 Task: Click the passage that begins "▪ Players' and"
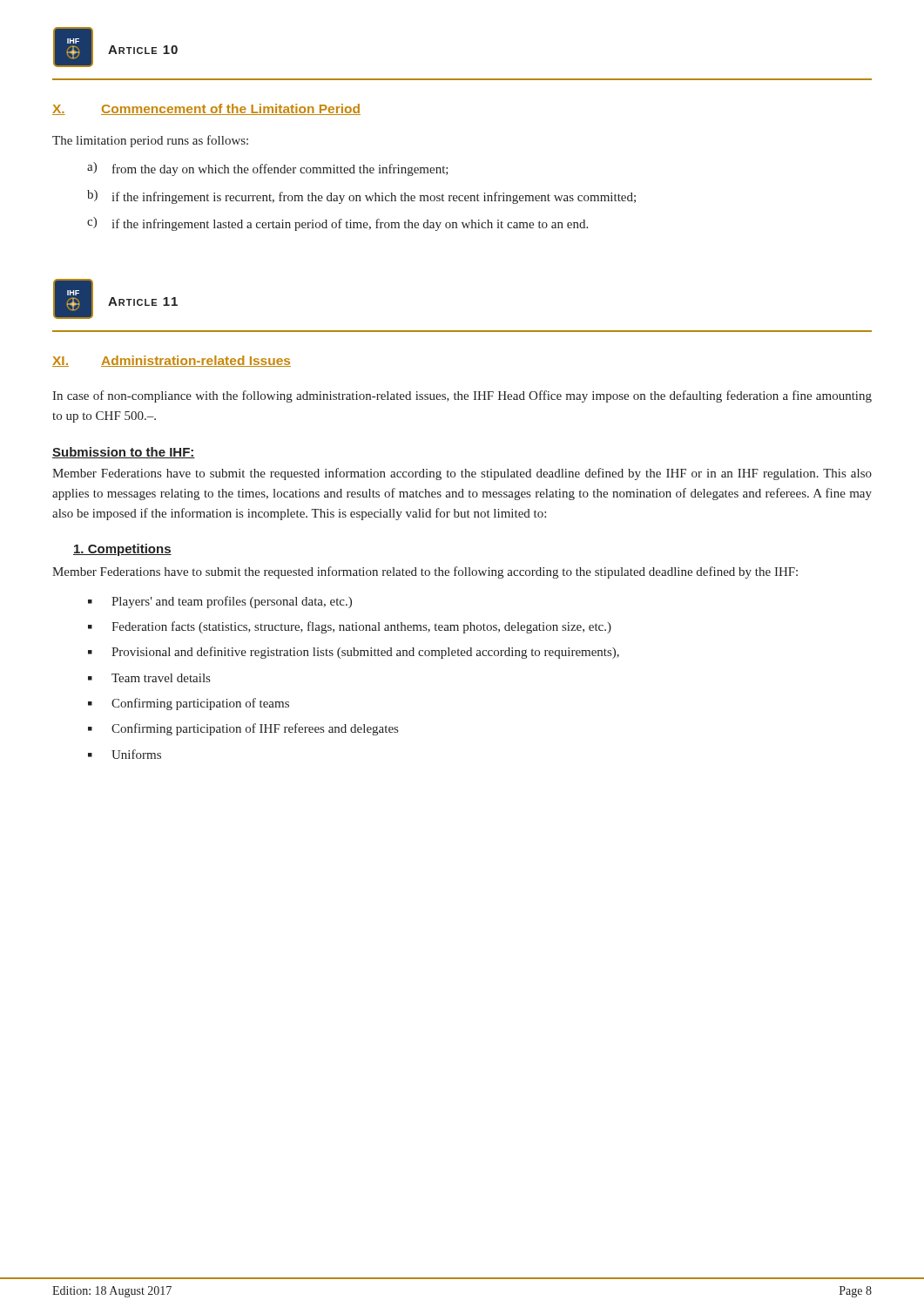click(220, 601)
